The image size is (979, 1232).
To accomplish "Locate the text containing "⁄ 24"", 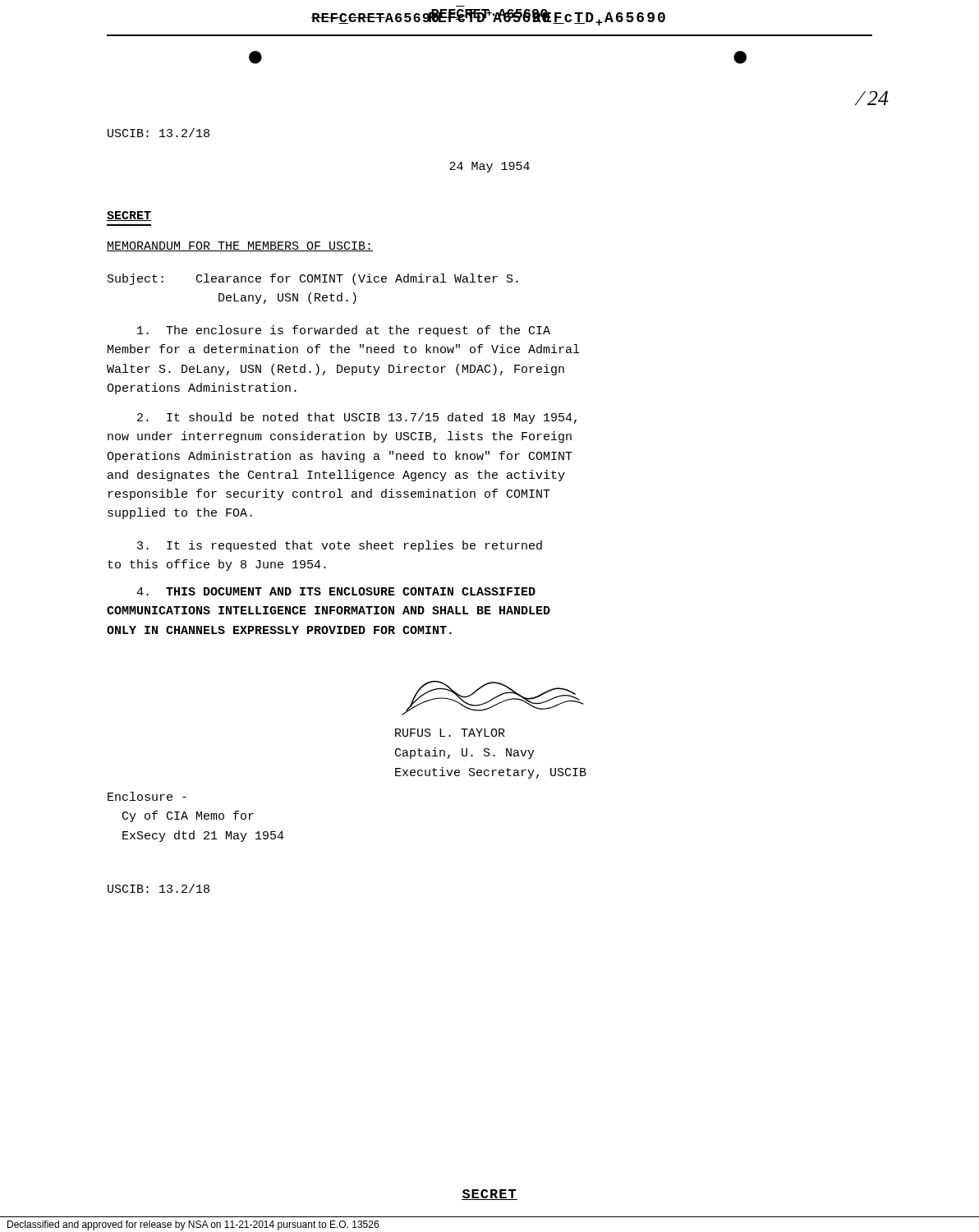I will [874, 98].
